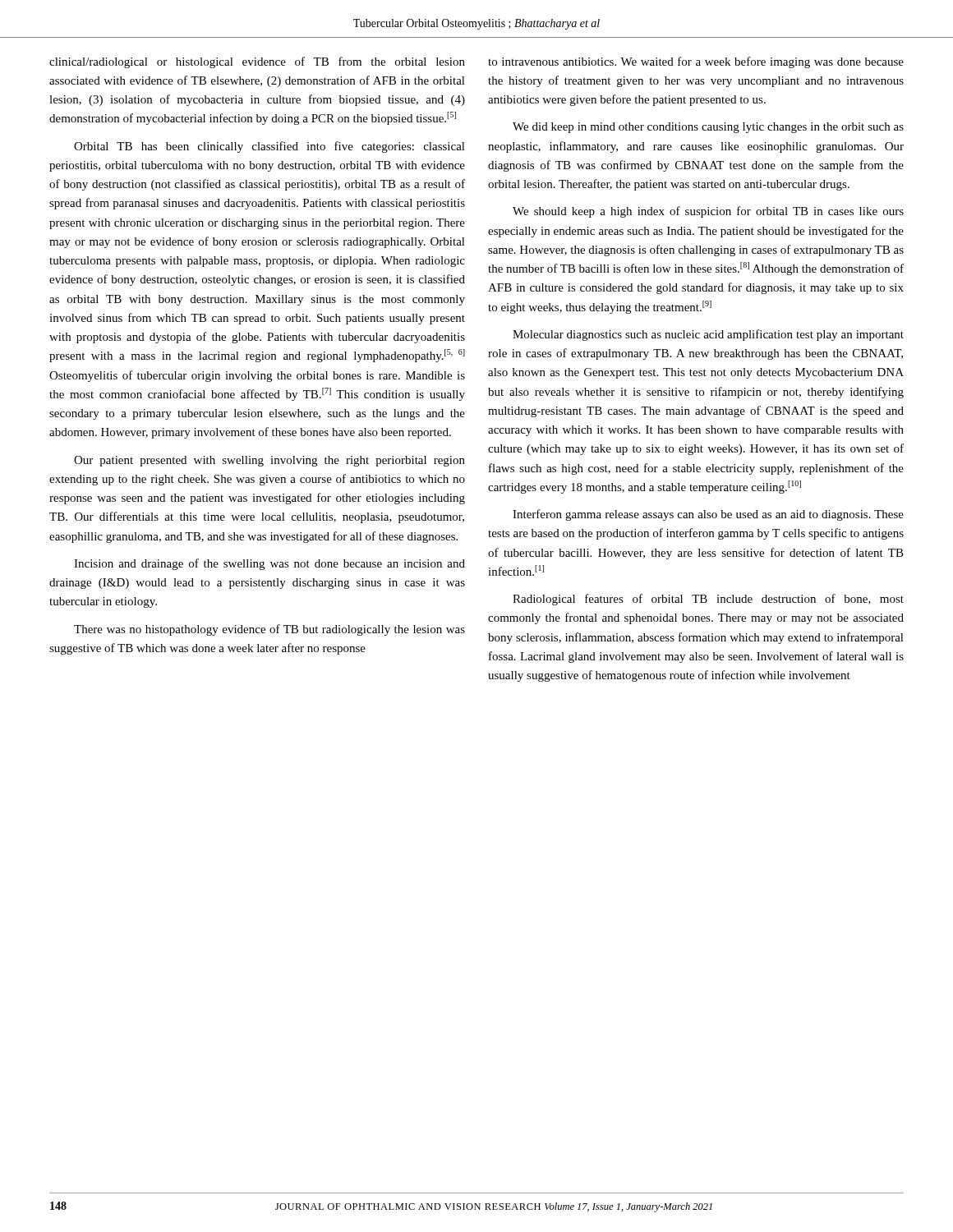Select the text block that reads "Molecular diagnostics such as"
Viewport: 953px width, 1232px height.
click(x=696, y=411)
